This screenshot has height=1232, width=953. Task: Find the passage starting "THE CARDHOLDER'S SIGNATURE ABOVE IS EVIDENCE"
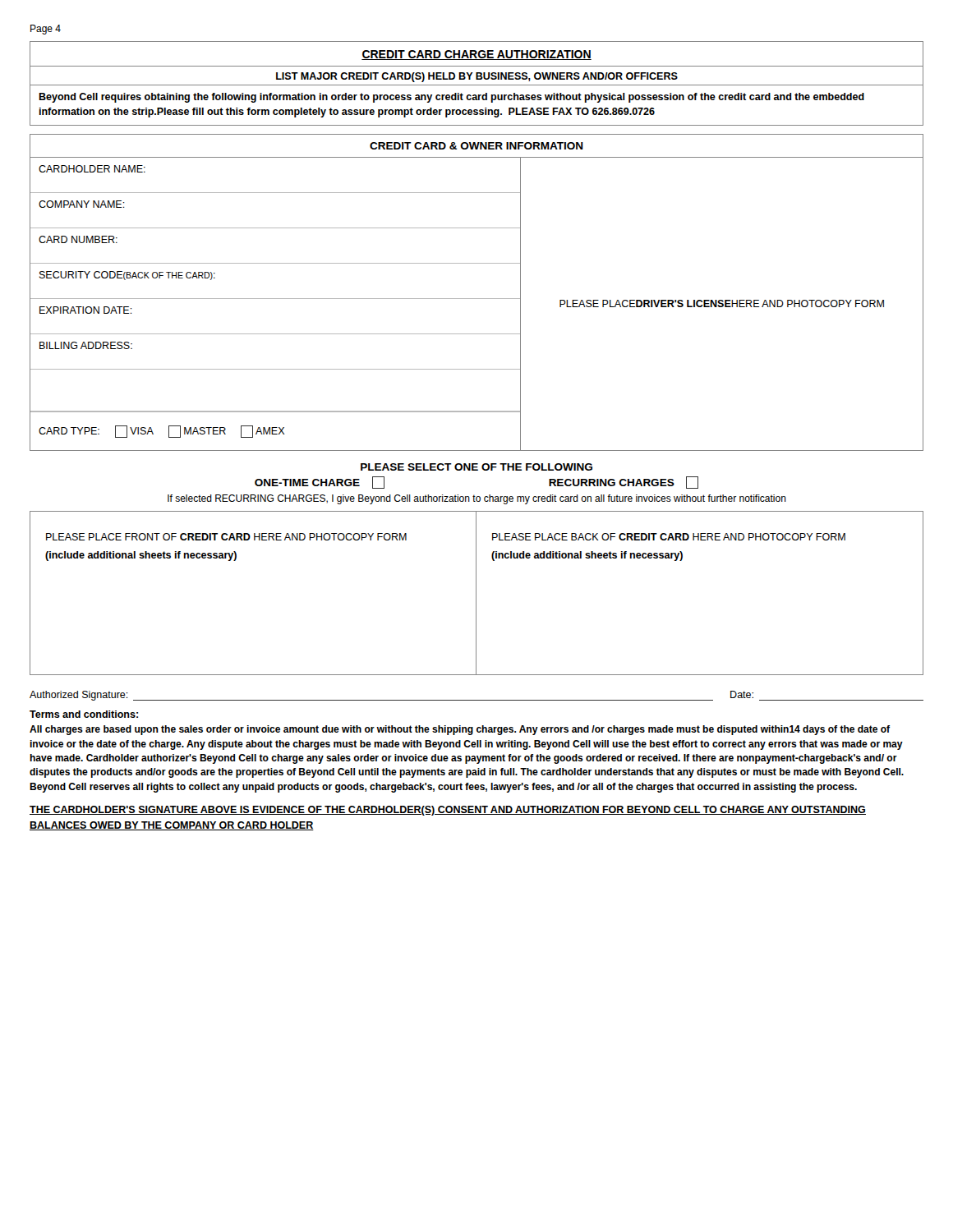pyautogui.click(x=448, y=818)
